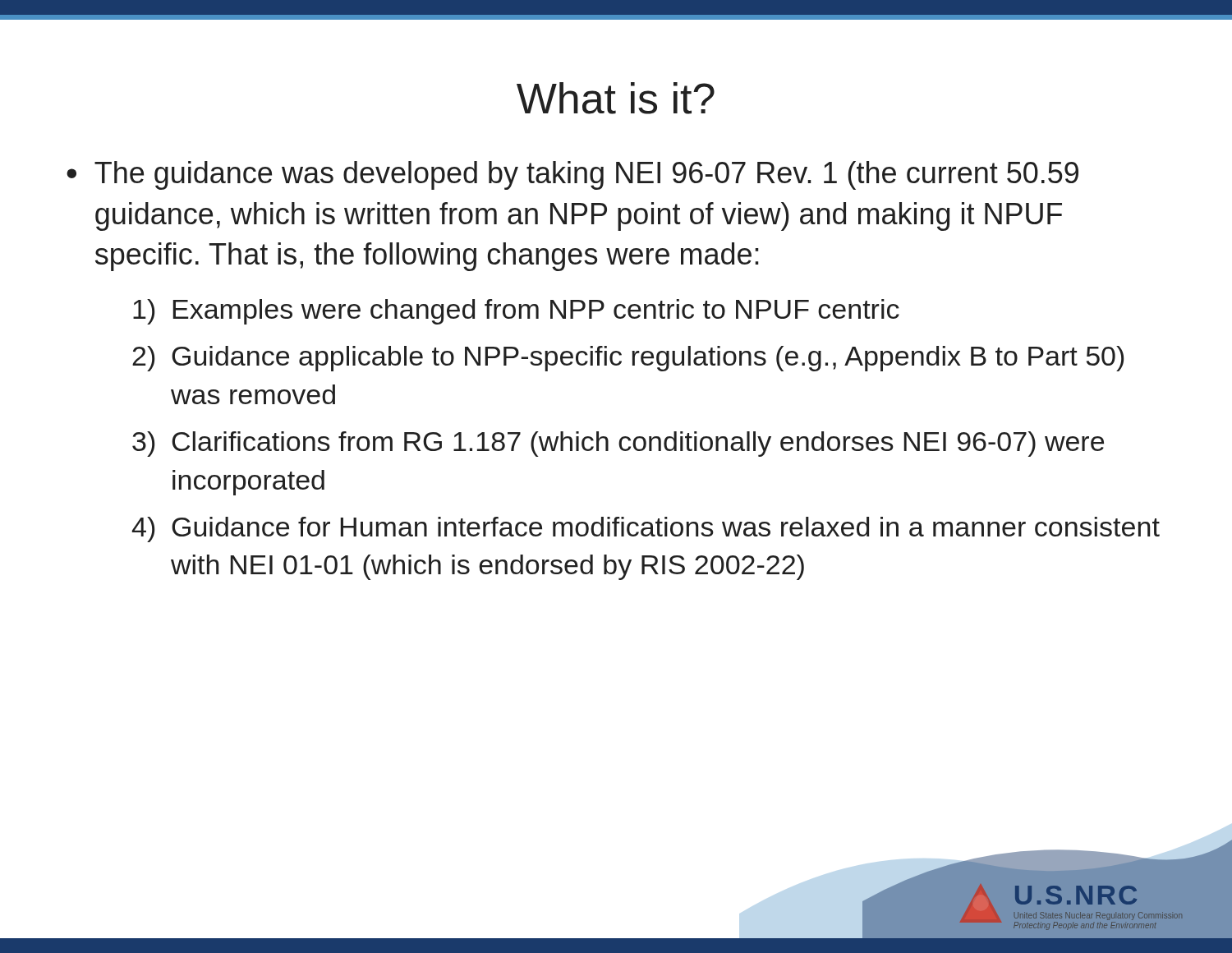Click on the list item with the text "4) Guidance for"
The width and height of the screenshot is (1232, 953).
(649, 546)
